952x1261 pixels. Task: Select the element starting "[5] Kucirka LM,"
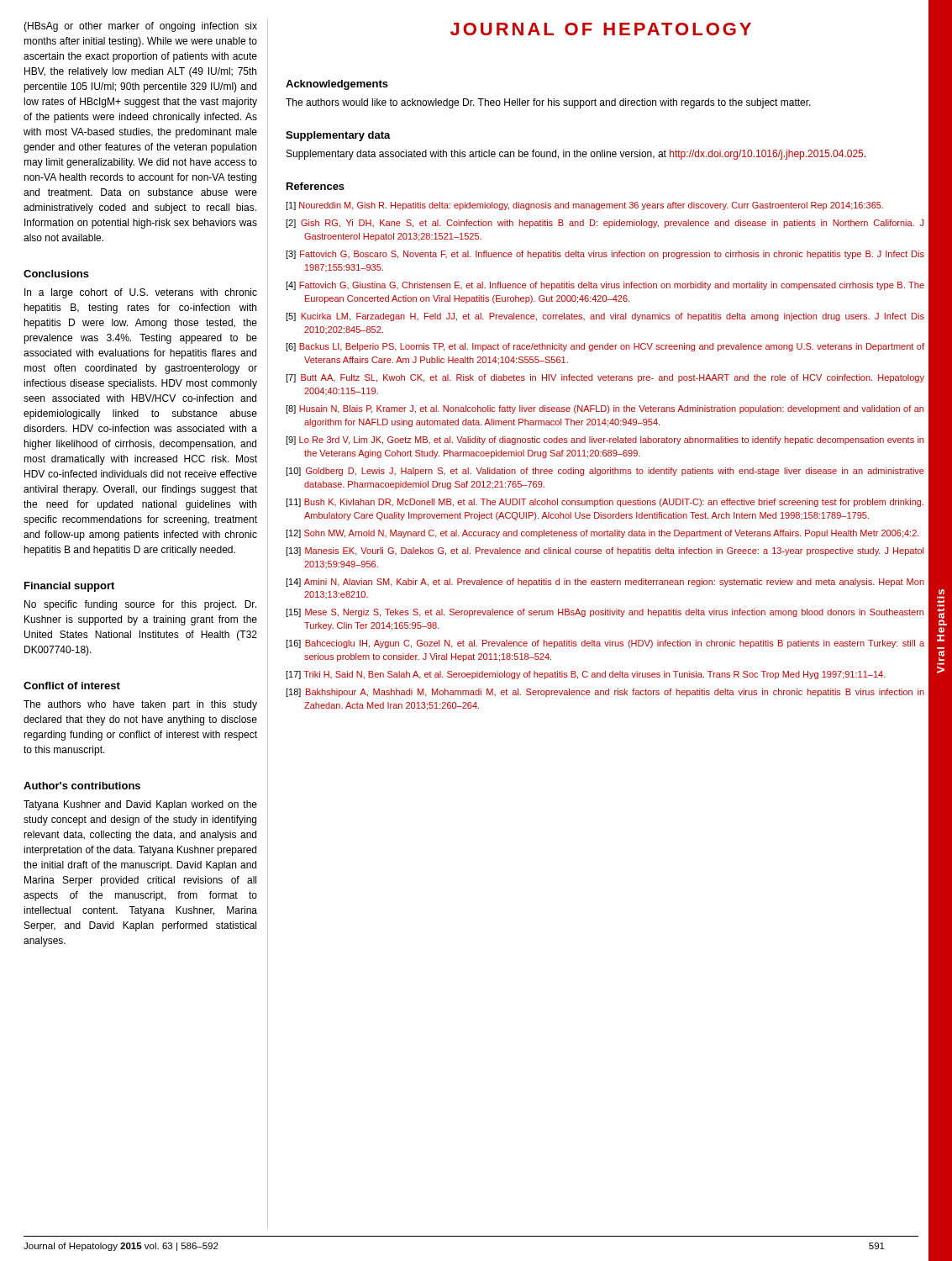pos(605,322)
